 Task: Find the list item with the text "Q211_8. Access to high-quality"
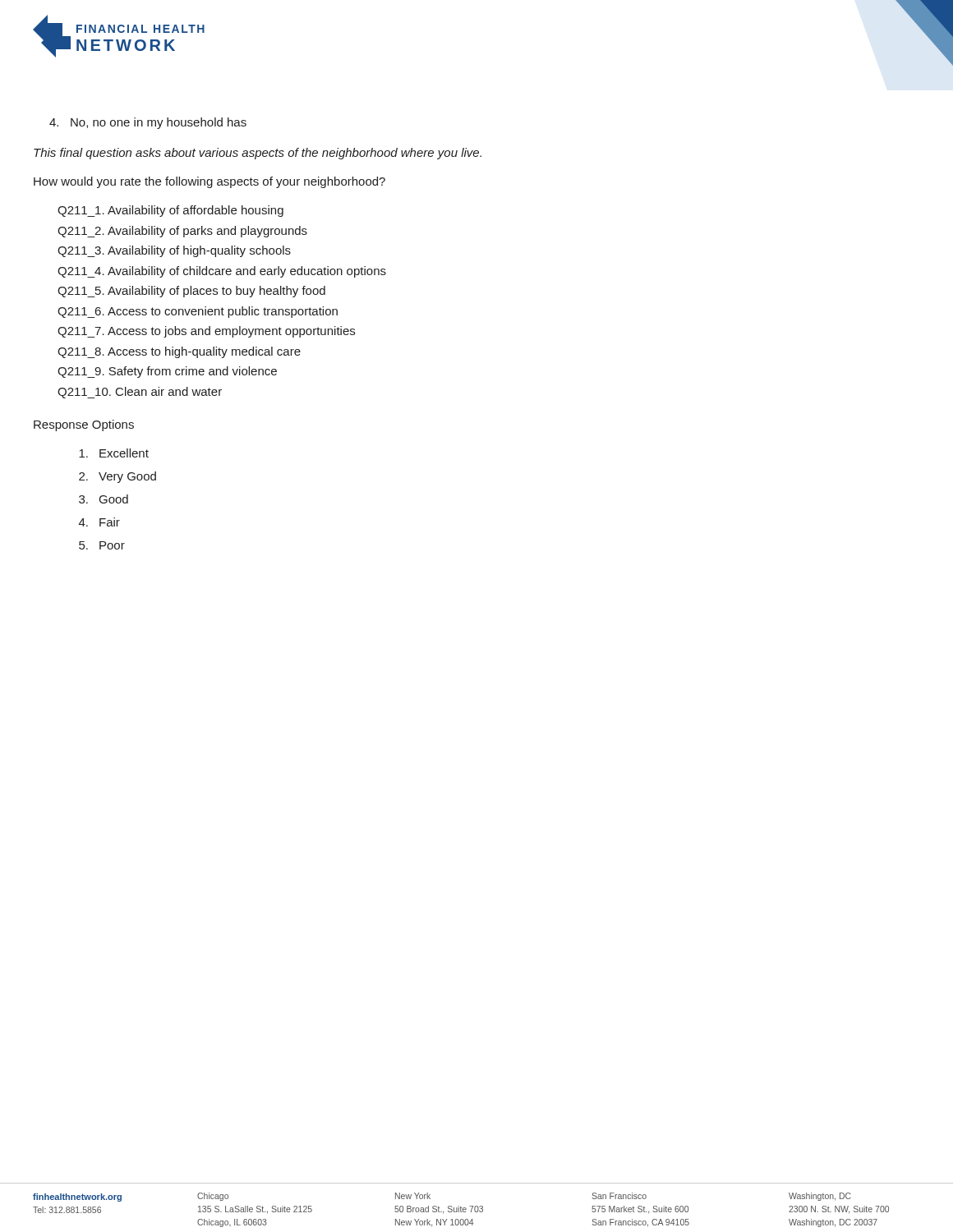(179, 351)
